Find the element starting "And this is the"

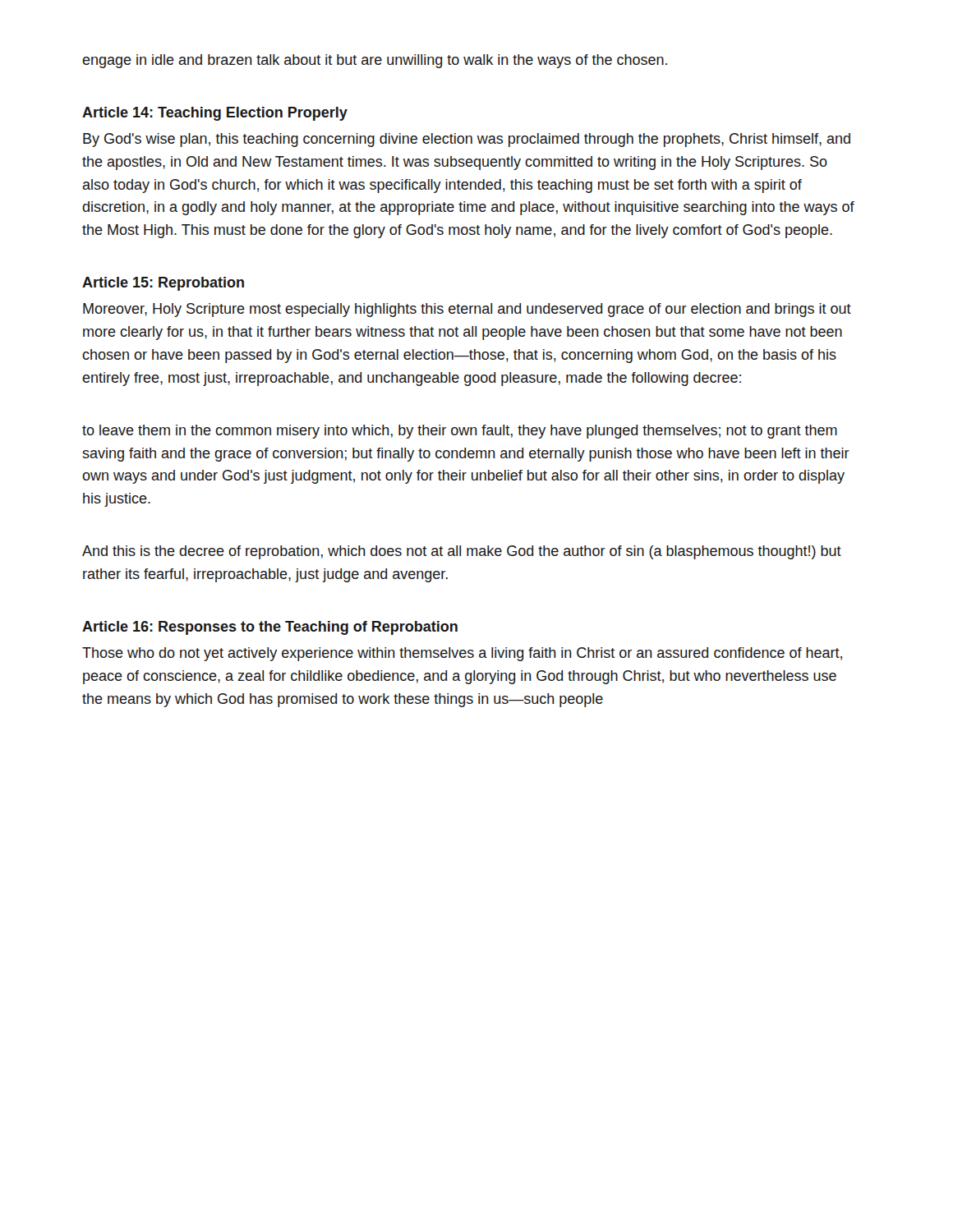click(x=462, y=563)
